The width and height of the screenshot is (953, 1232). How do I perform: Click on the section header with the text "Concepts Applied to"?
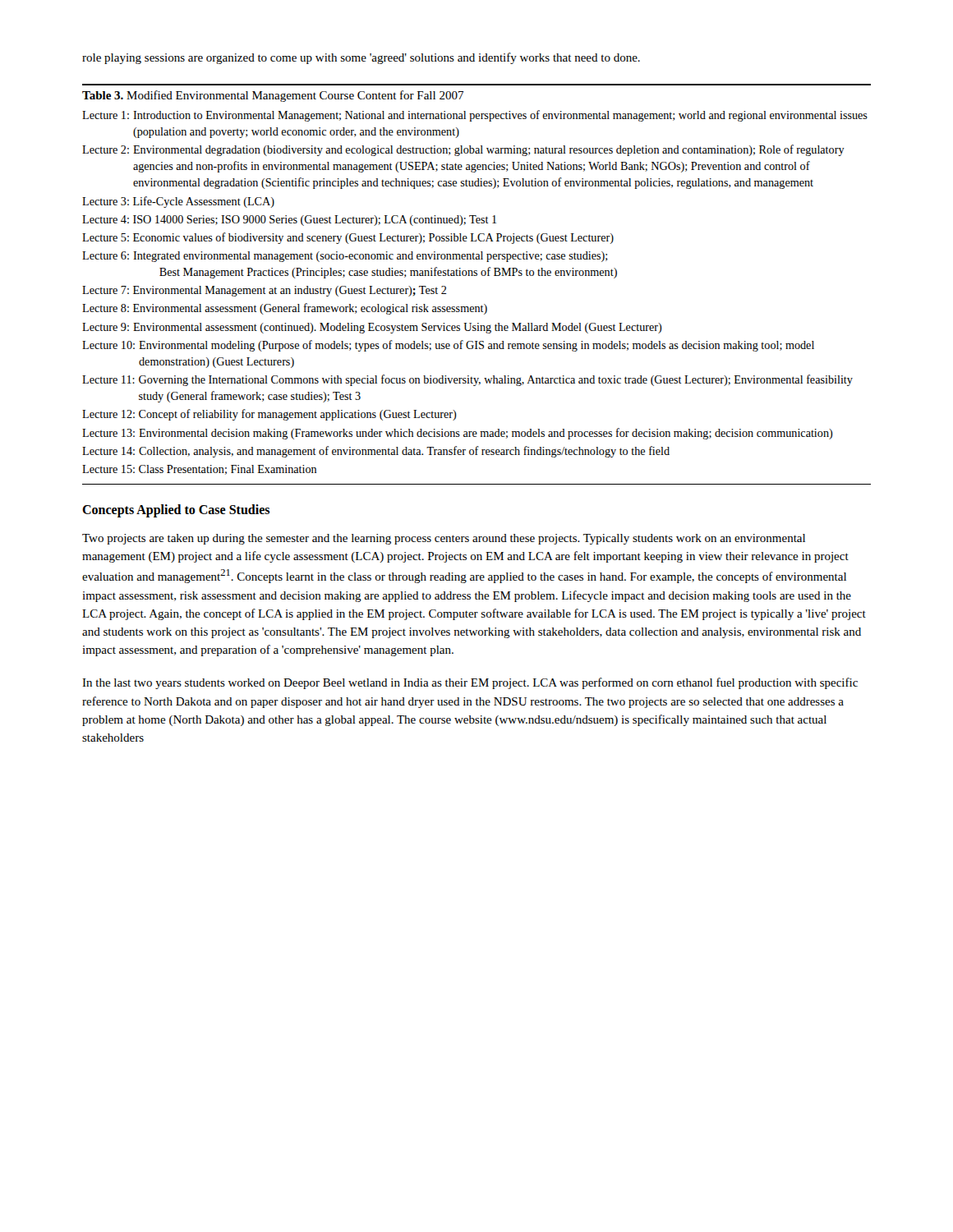click(176, 510)
